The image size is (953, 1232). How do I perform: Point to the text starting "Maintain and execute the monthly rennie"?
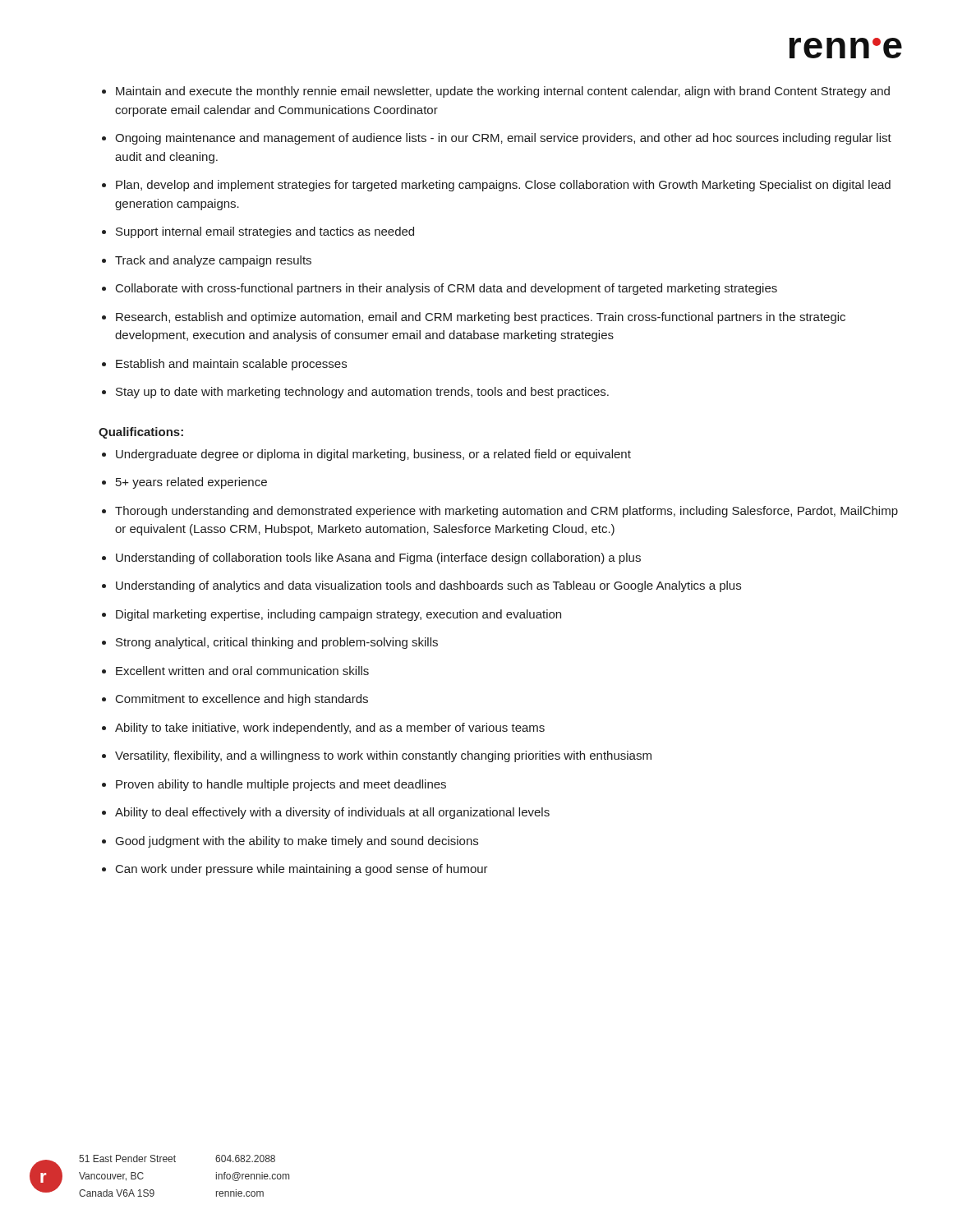pos(503,100)
